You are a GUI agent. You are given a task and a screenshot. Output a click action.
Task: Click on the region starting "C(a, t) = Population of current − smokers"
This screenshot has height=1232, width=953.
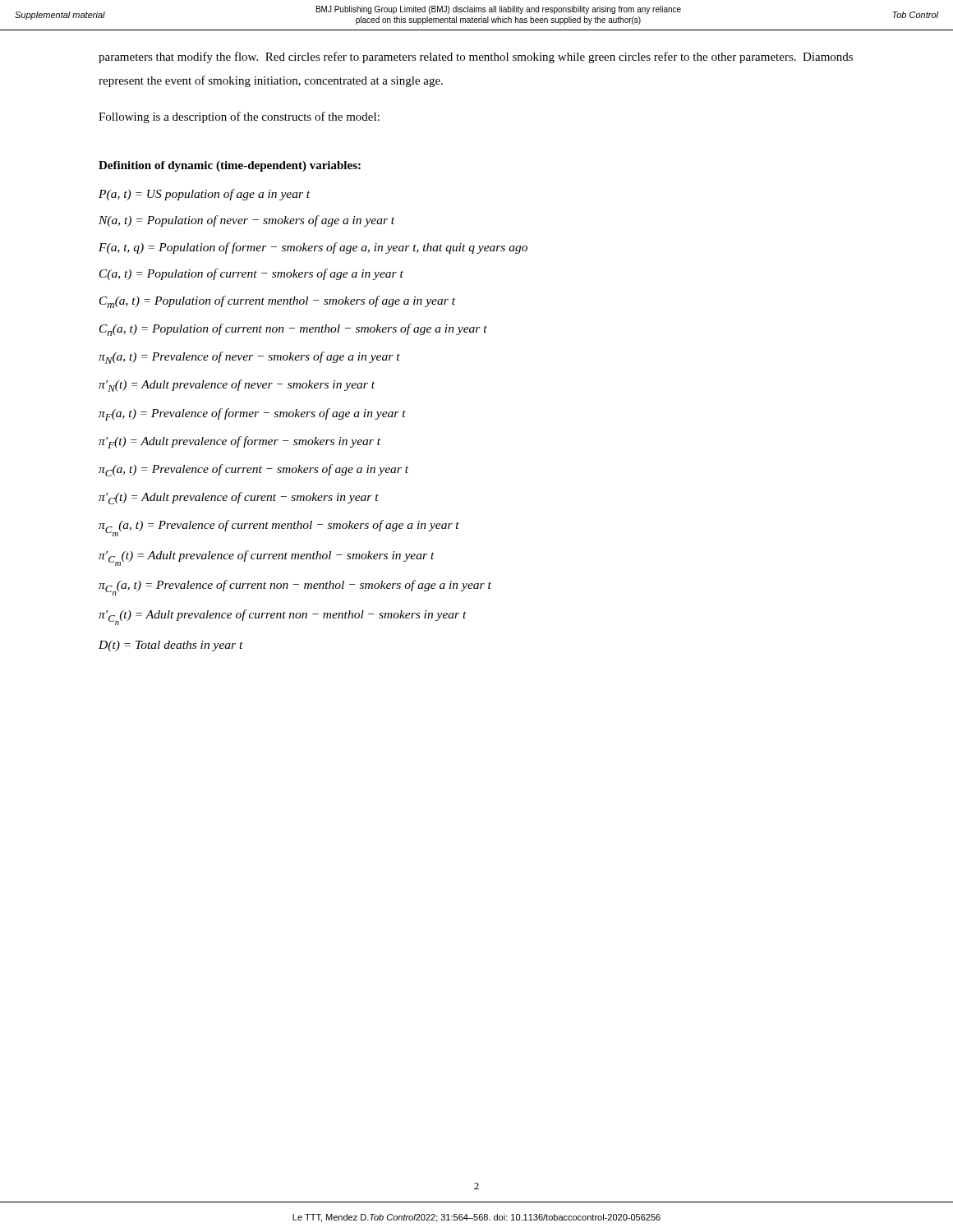(251, 273)
